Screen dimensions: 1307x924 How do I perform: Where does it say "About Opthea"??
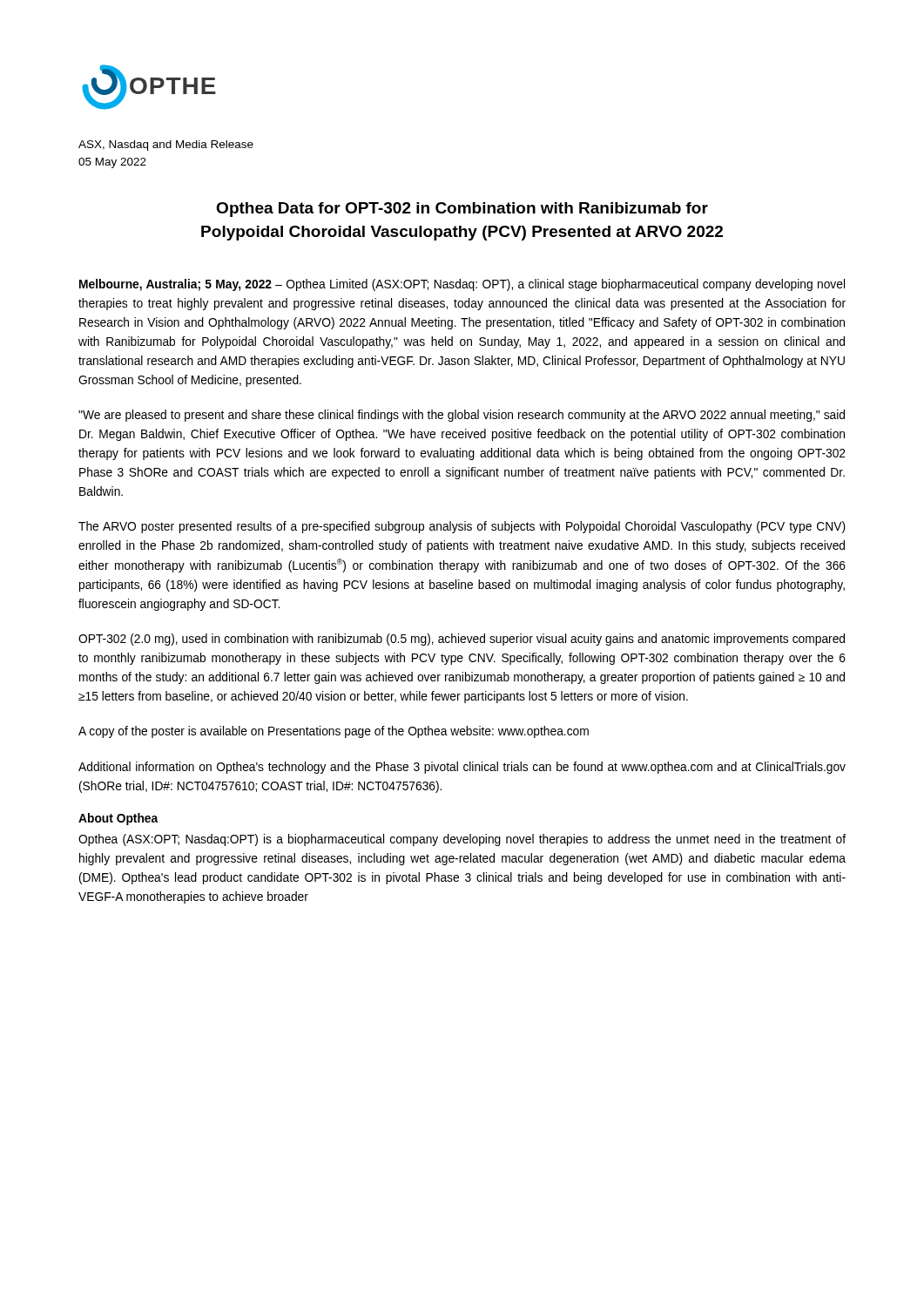pyautogui.click(x=118, y=818)
